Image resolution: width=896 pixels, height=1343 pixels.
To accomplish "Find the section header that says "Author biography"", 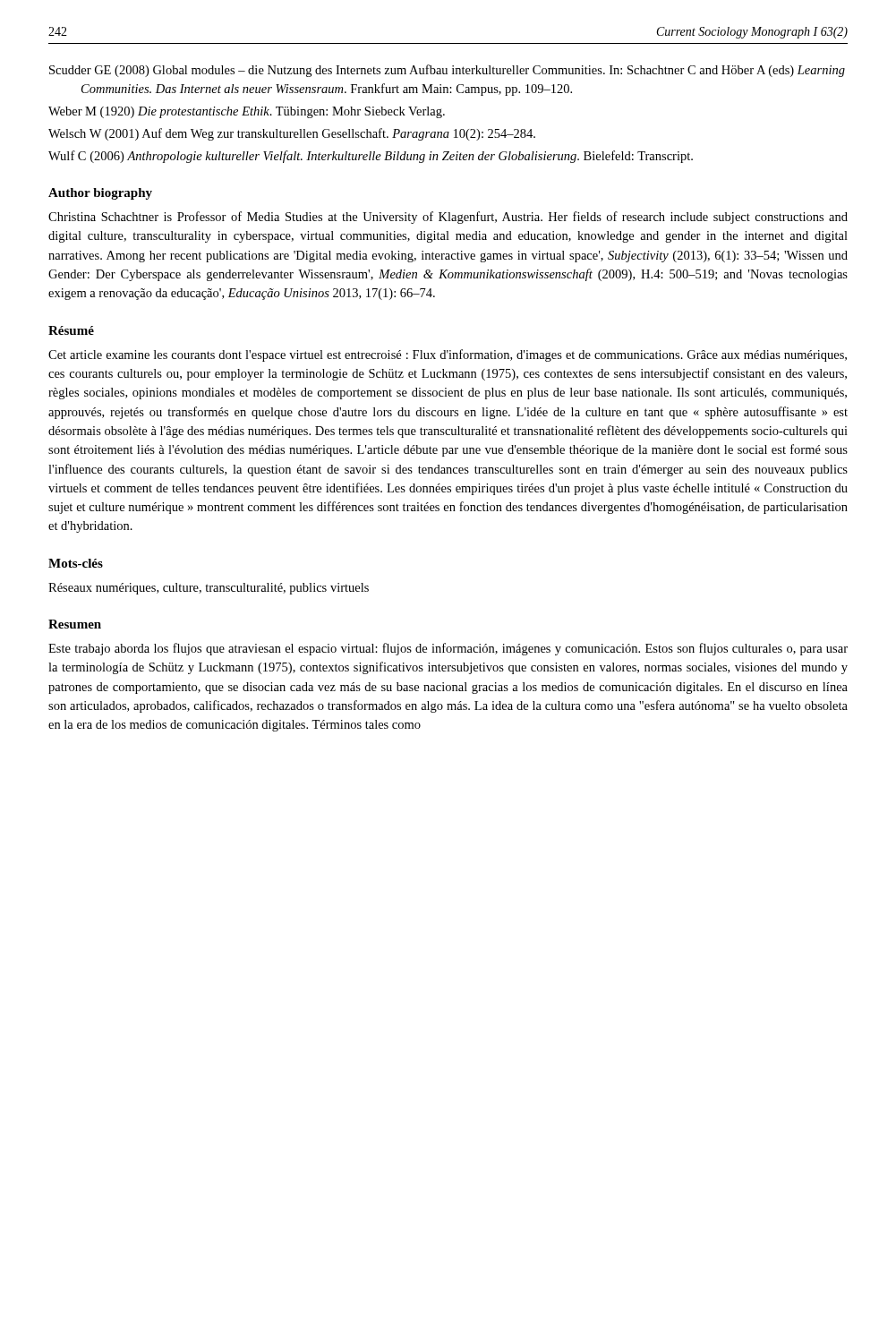I will [x=100, y=193].
